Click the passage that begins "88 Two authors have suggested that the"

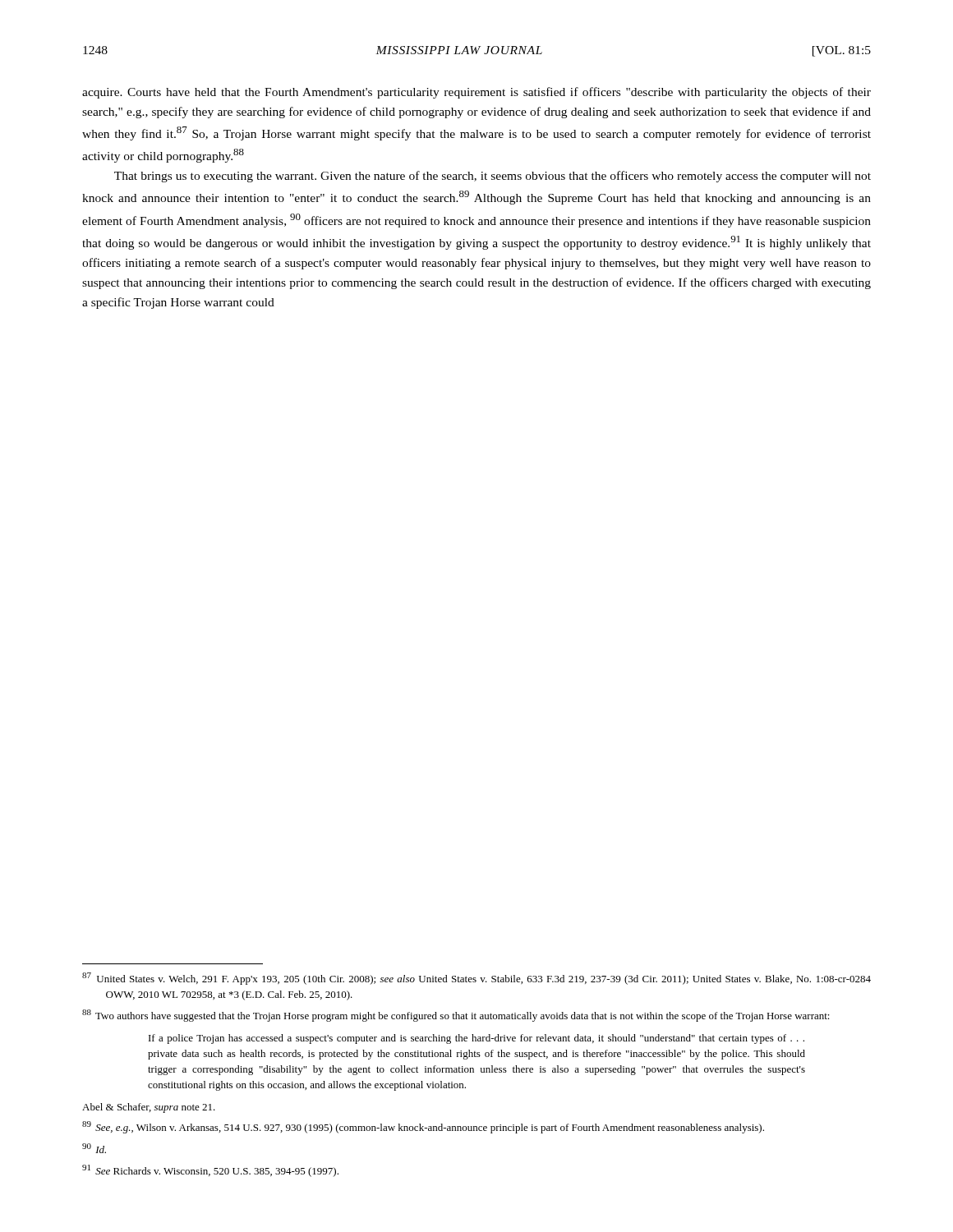click(x=476, y=1061)
